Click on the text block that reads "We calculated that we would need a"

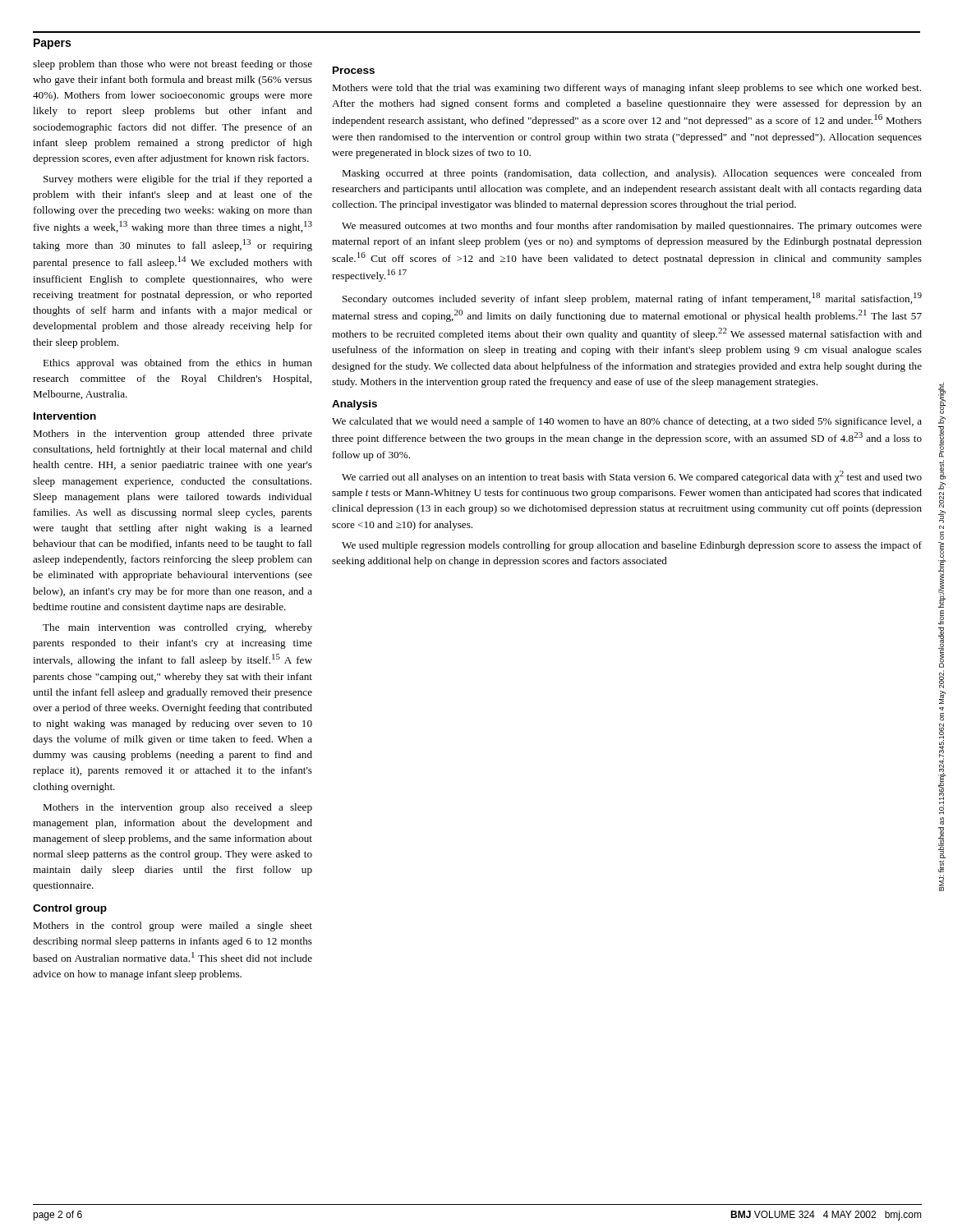pyautogui.click(x=627, y=491)
